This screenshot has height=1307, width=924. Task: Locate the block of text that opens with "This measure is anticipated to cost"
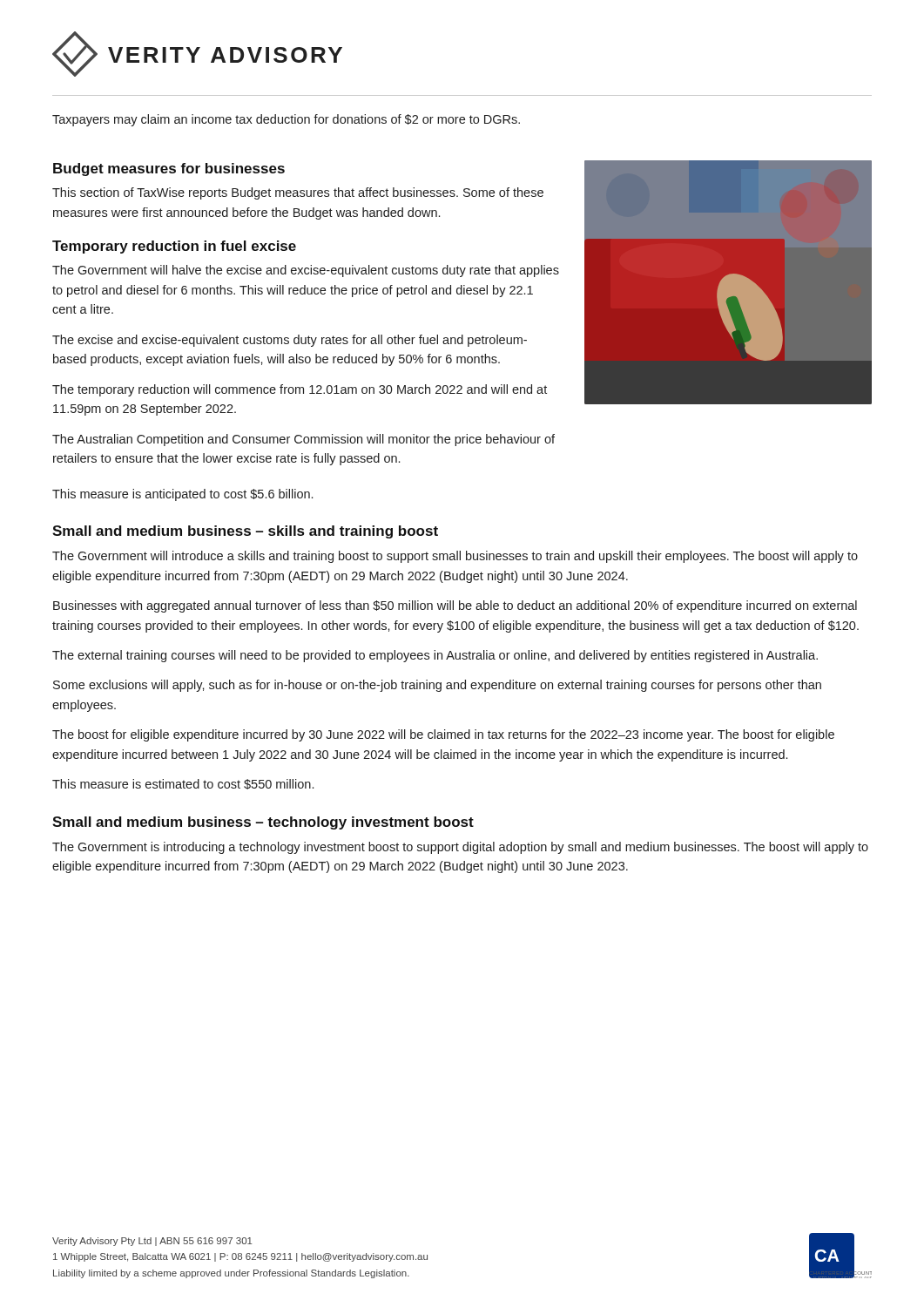183,494
